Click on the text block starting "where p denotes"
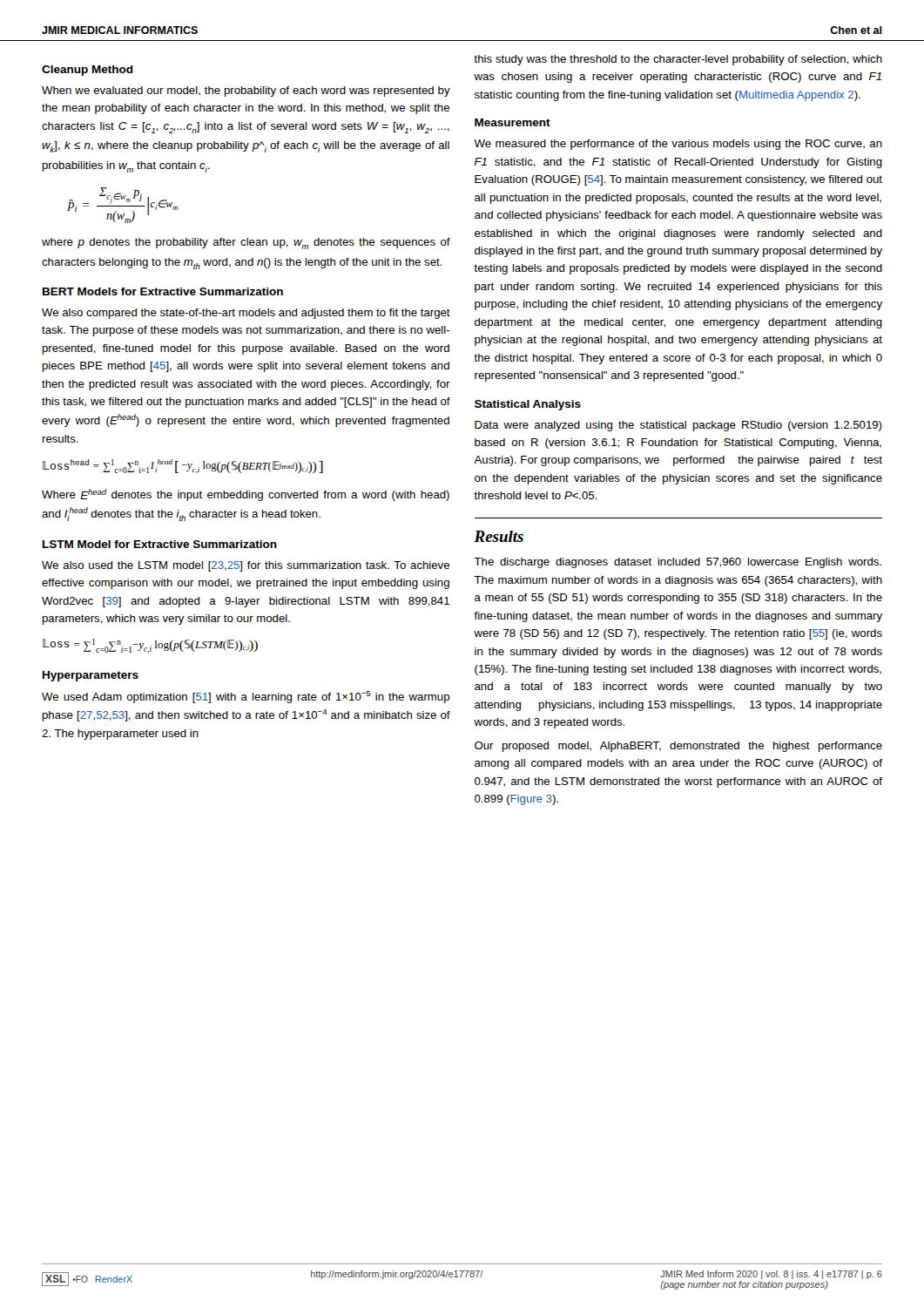The height and width of the screenshot is (1307, 924). 246,253
